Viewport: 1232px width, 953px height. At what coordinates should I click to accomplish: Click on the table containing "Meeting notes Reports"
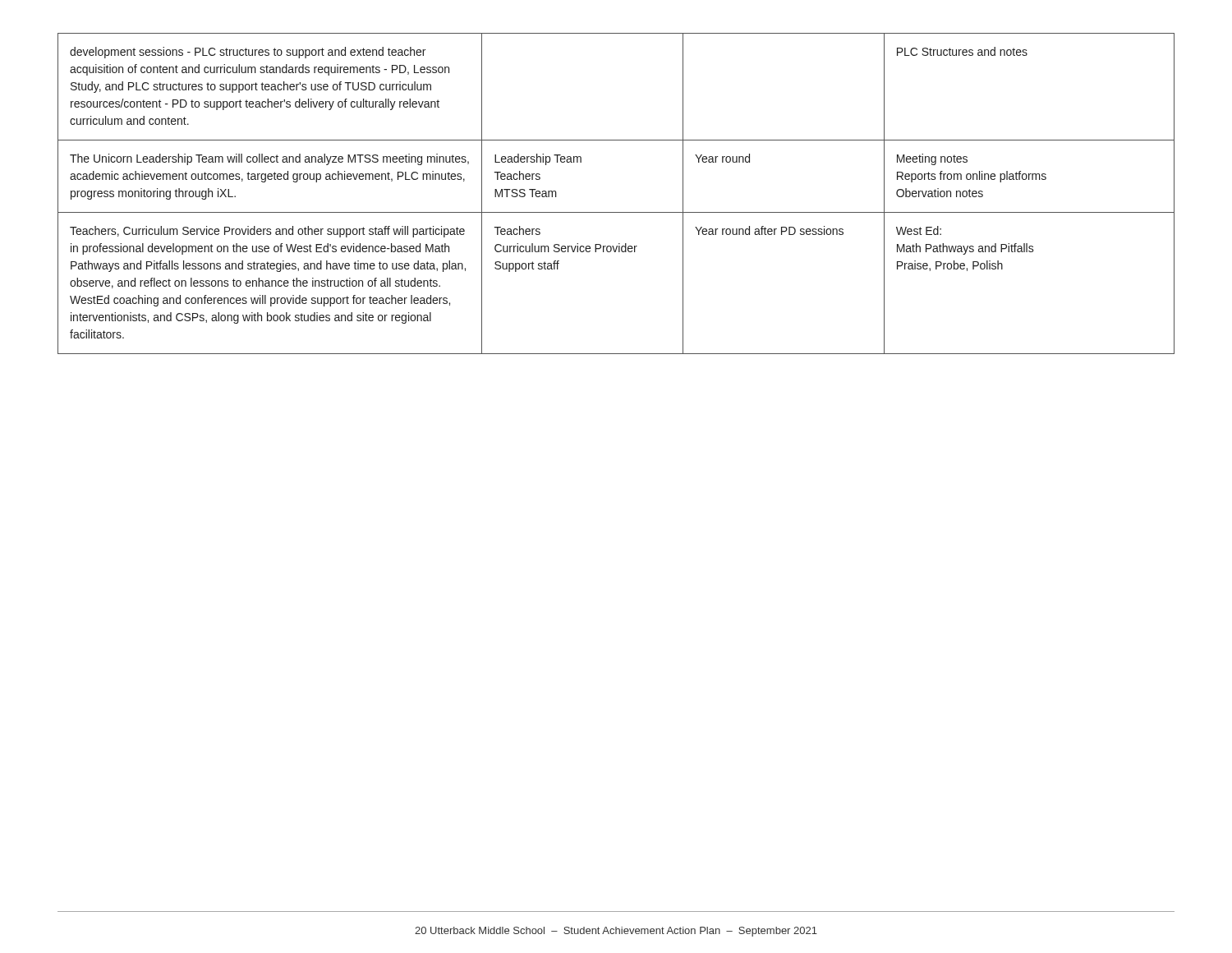click(616, 194)
